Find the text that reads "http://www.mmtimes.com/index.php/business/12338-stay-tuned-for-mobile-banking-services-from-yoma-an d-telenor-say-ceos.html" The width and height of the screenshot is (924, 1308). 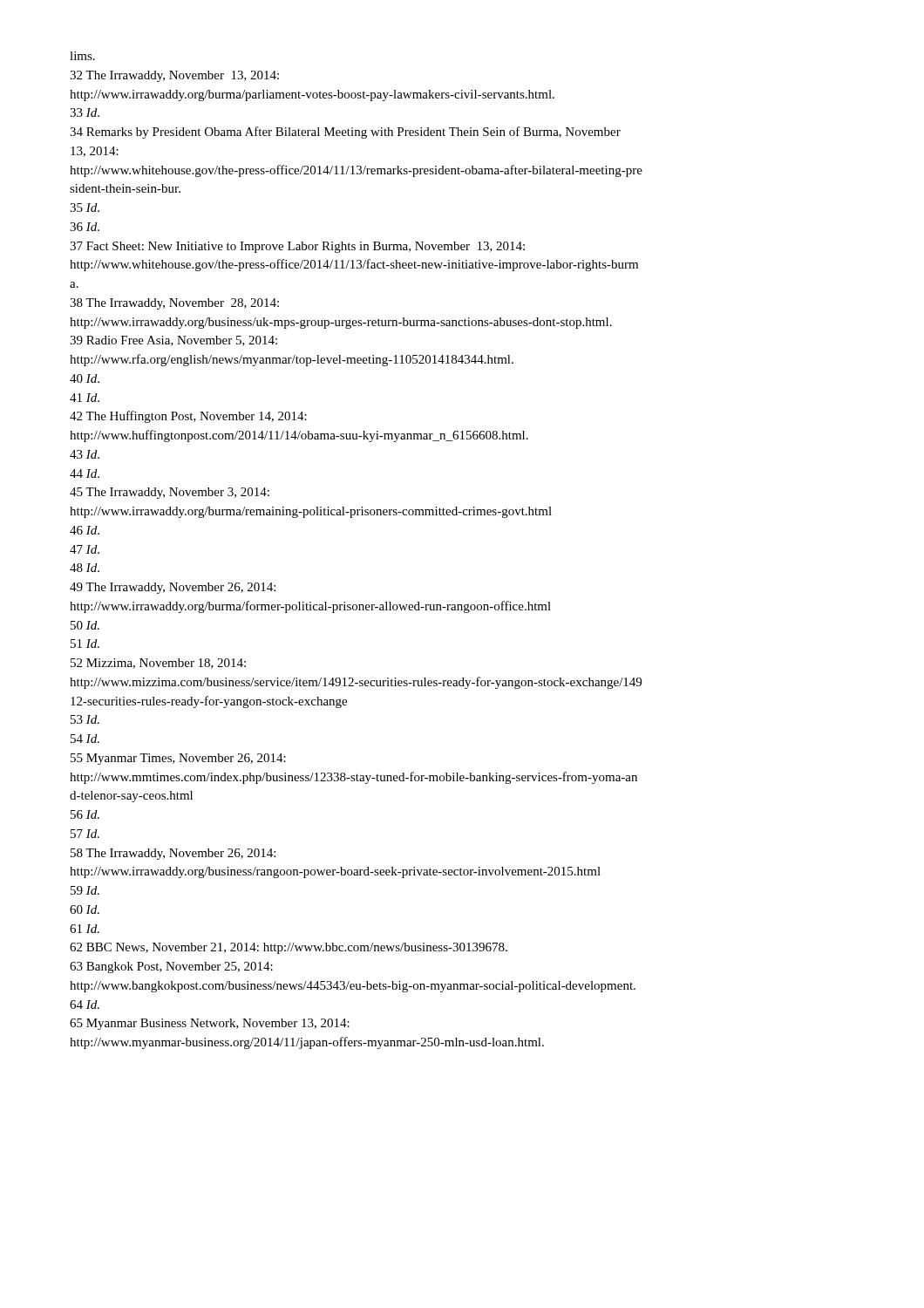[462, 787]
